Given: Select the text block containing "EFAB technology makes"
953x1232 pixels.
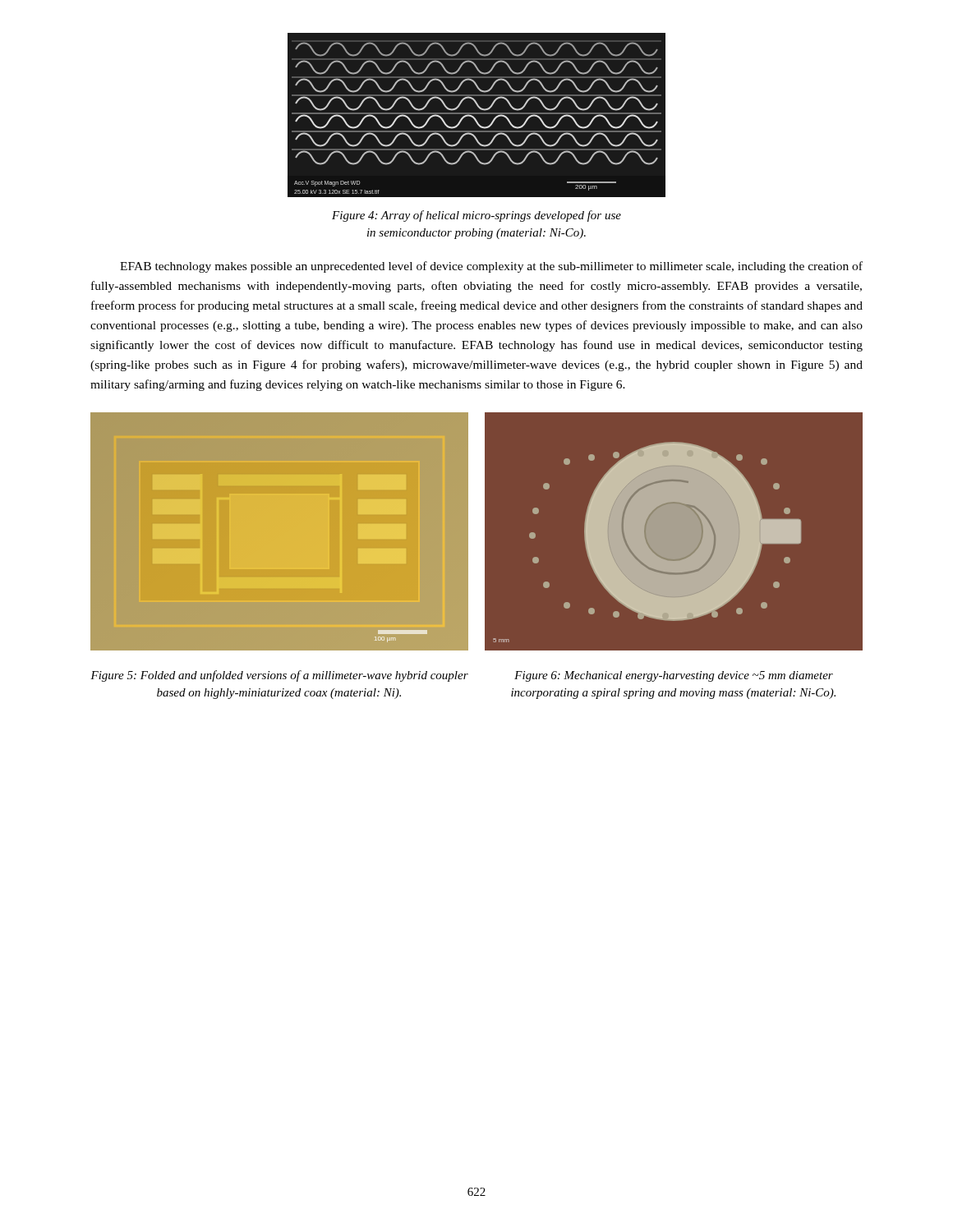Looking at the screenshot, I should tap(476, 325).
